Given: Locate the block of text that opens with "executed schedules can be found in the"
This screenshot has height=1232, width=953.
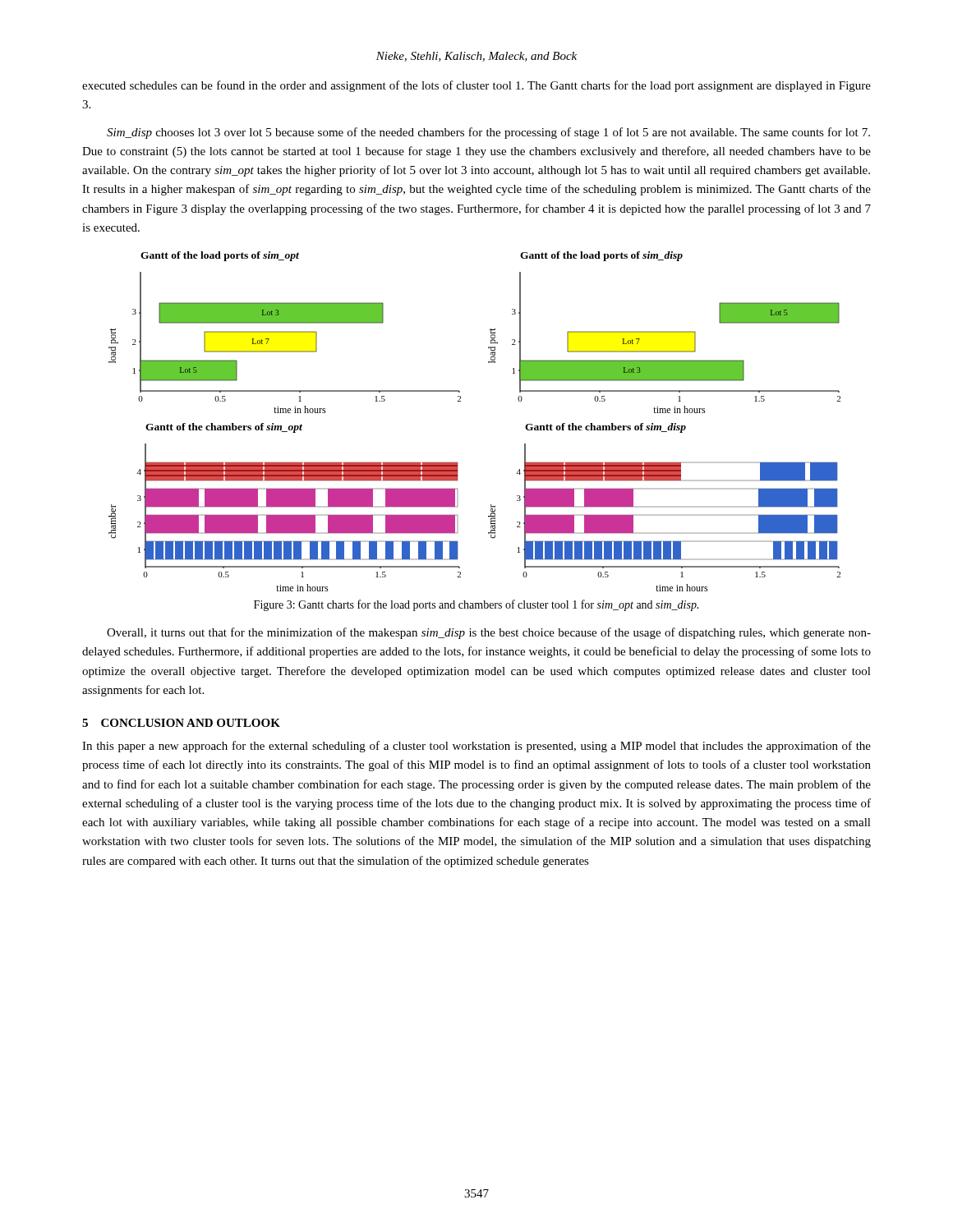Looking at the screenshot, I should pyautogui.click(x=476, y=95).
